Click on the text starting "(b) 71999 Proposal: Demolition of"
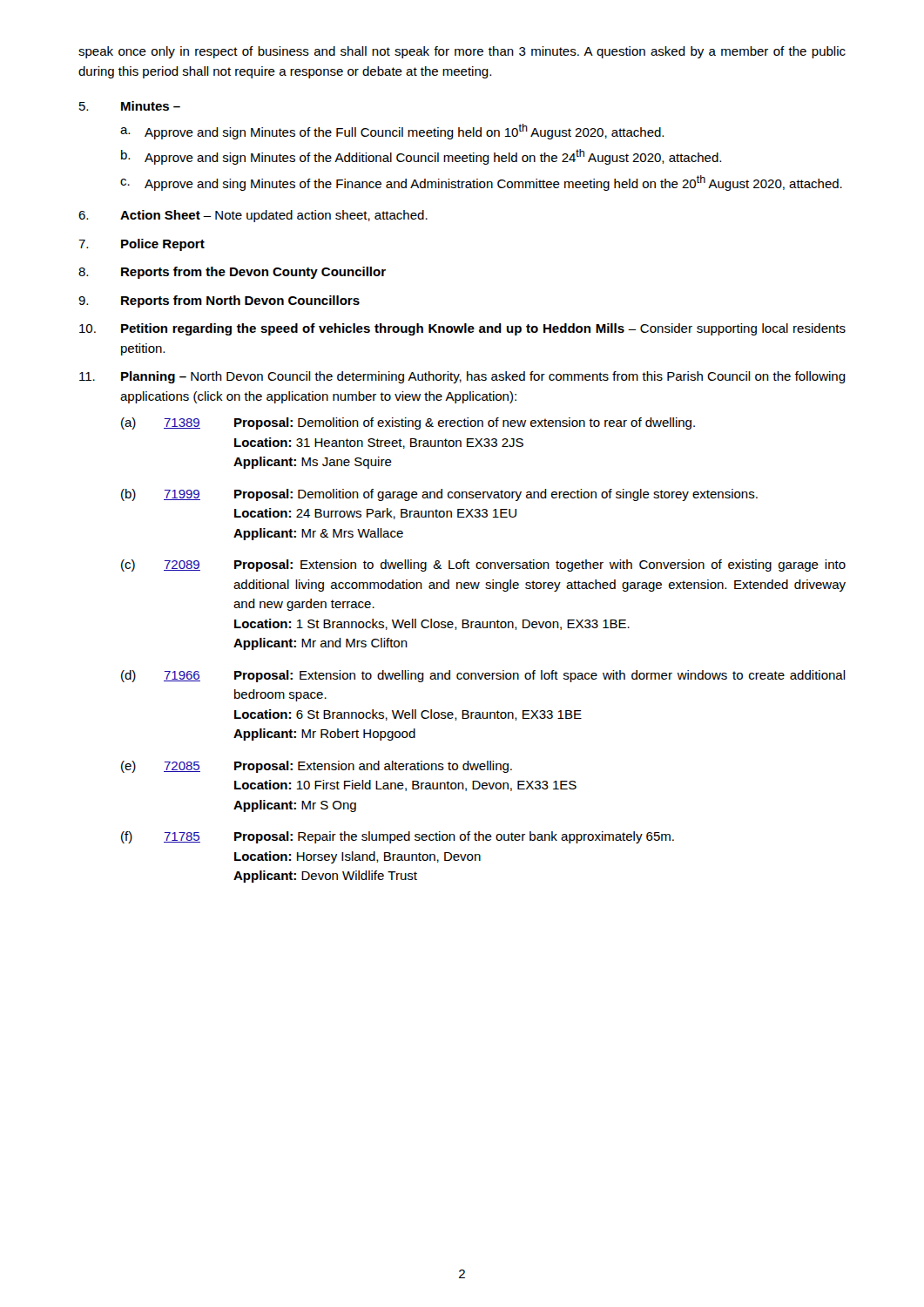The image size is (924, 1307). tap(483, 513)
